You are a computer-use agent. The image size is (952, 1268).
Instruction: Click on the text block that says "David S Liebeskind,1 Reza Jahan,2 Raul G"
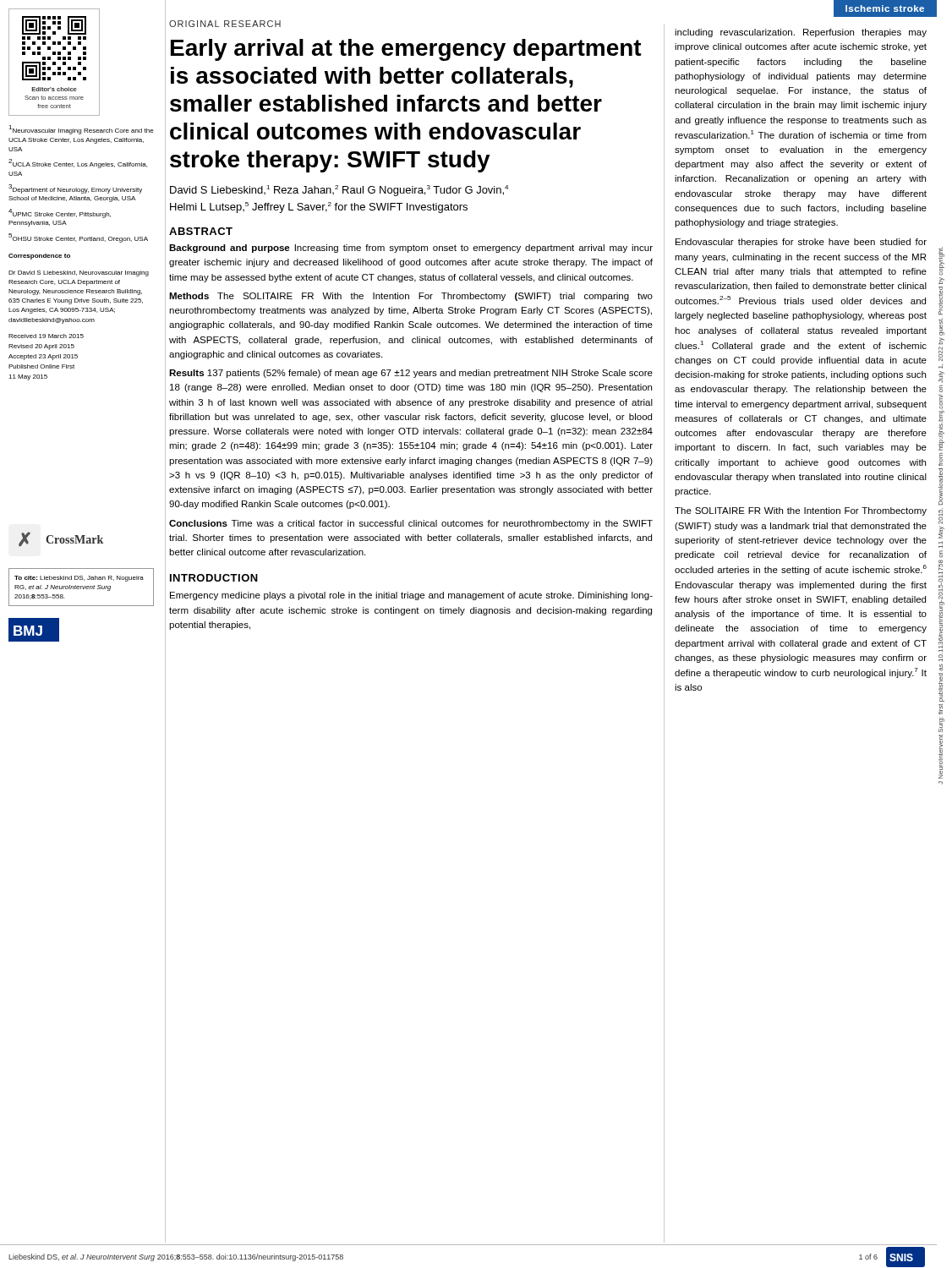click(x=339, y=198)
